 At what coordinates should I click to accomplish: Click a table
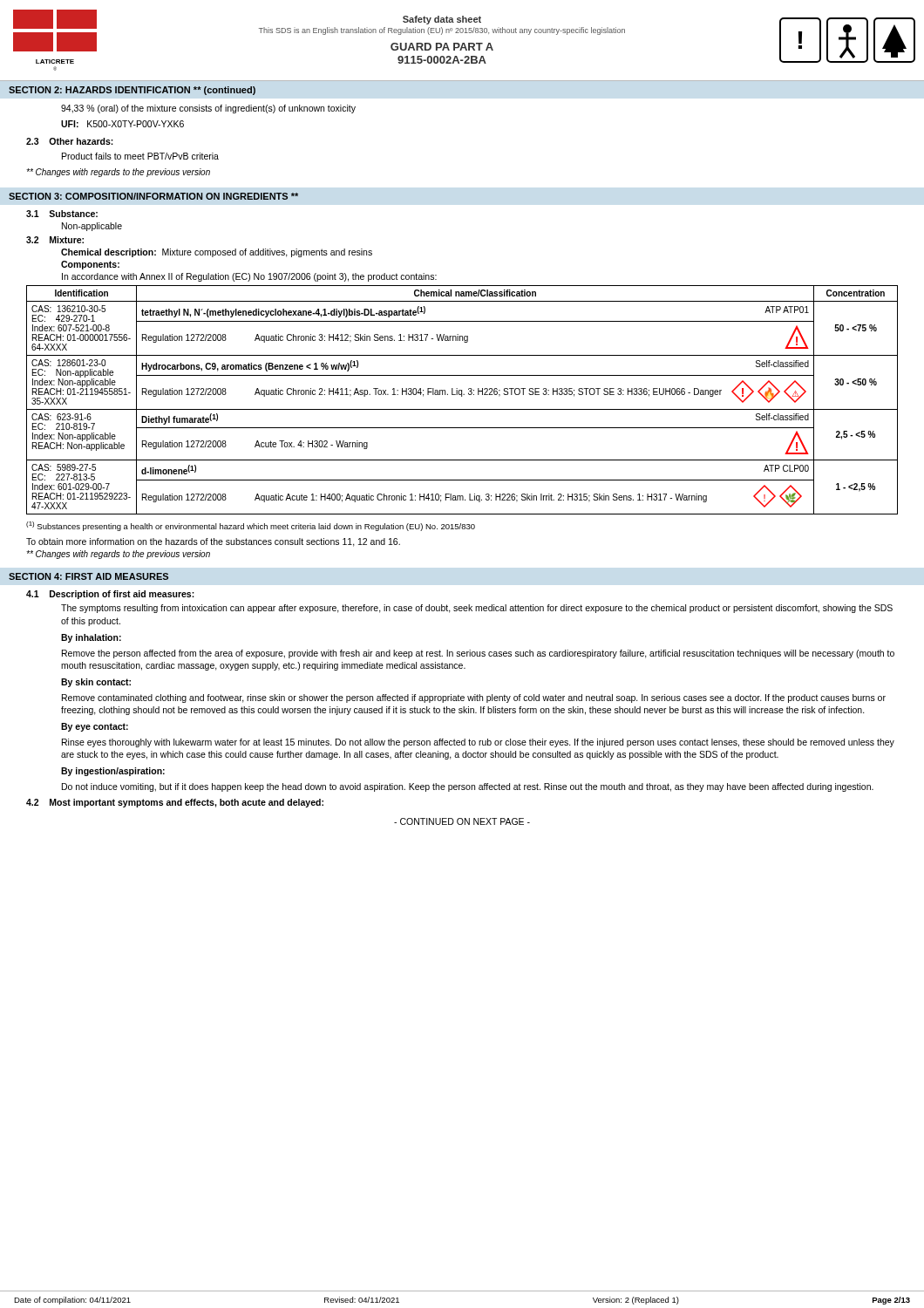click(x=462, y=400)
